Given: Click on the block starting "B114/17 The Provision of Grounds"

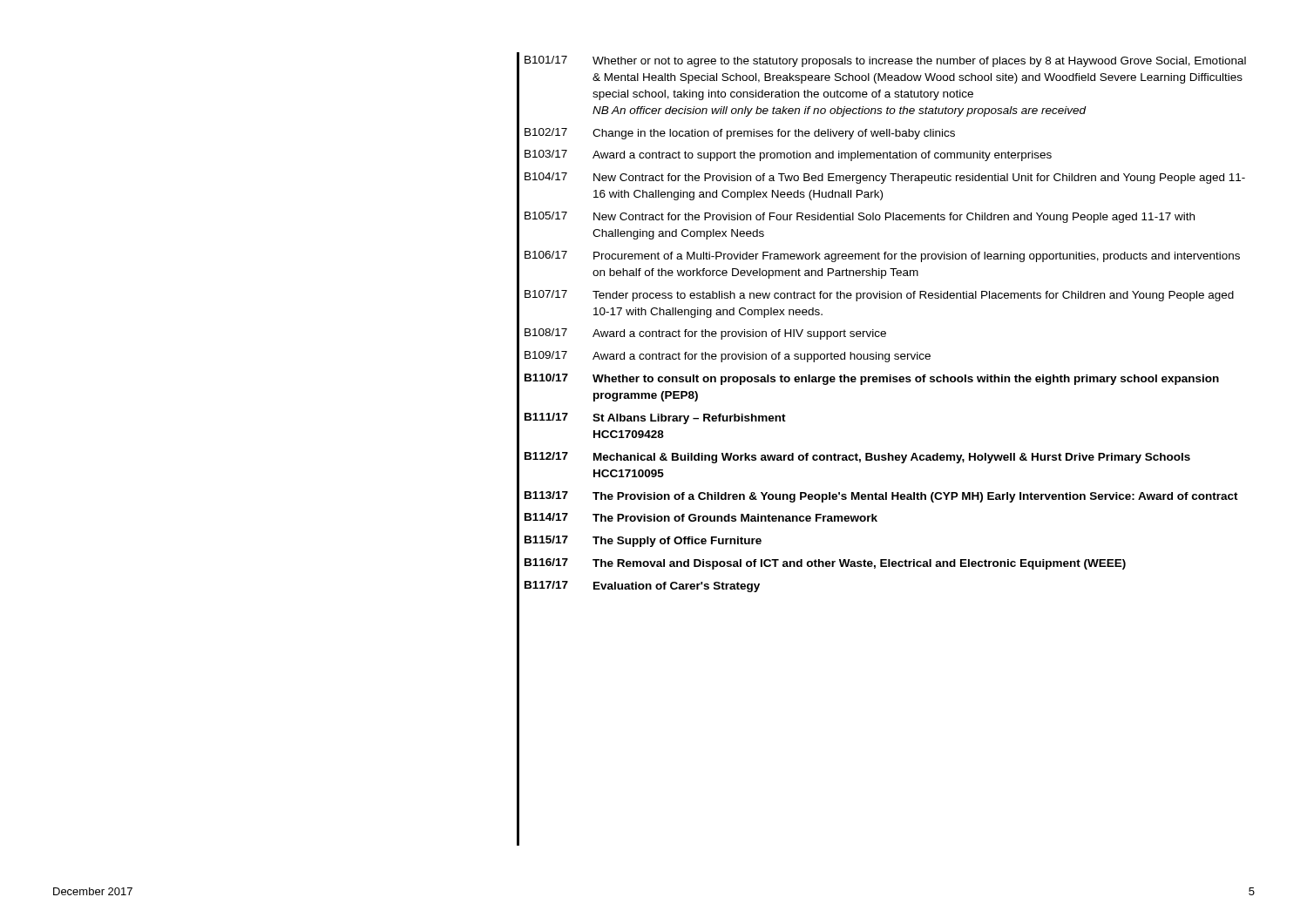Looking at the screenshot, I should pyautogui.click(x=701, y=517).
